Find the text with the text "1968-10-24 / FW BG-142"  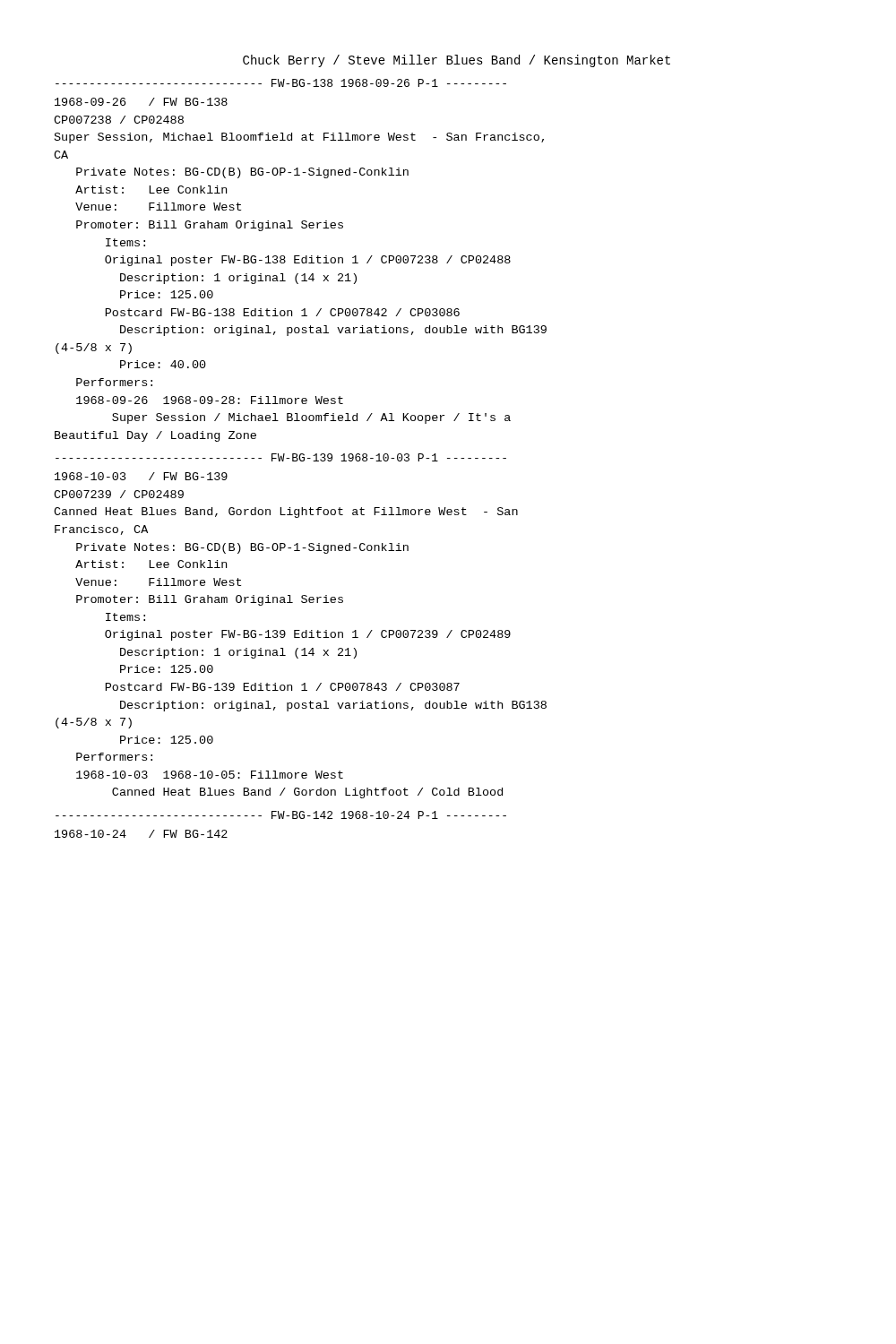(x=141, y=835)
